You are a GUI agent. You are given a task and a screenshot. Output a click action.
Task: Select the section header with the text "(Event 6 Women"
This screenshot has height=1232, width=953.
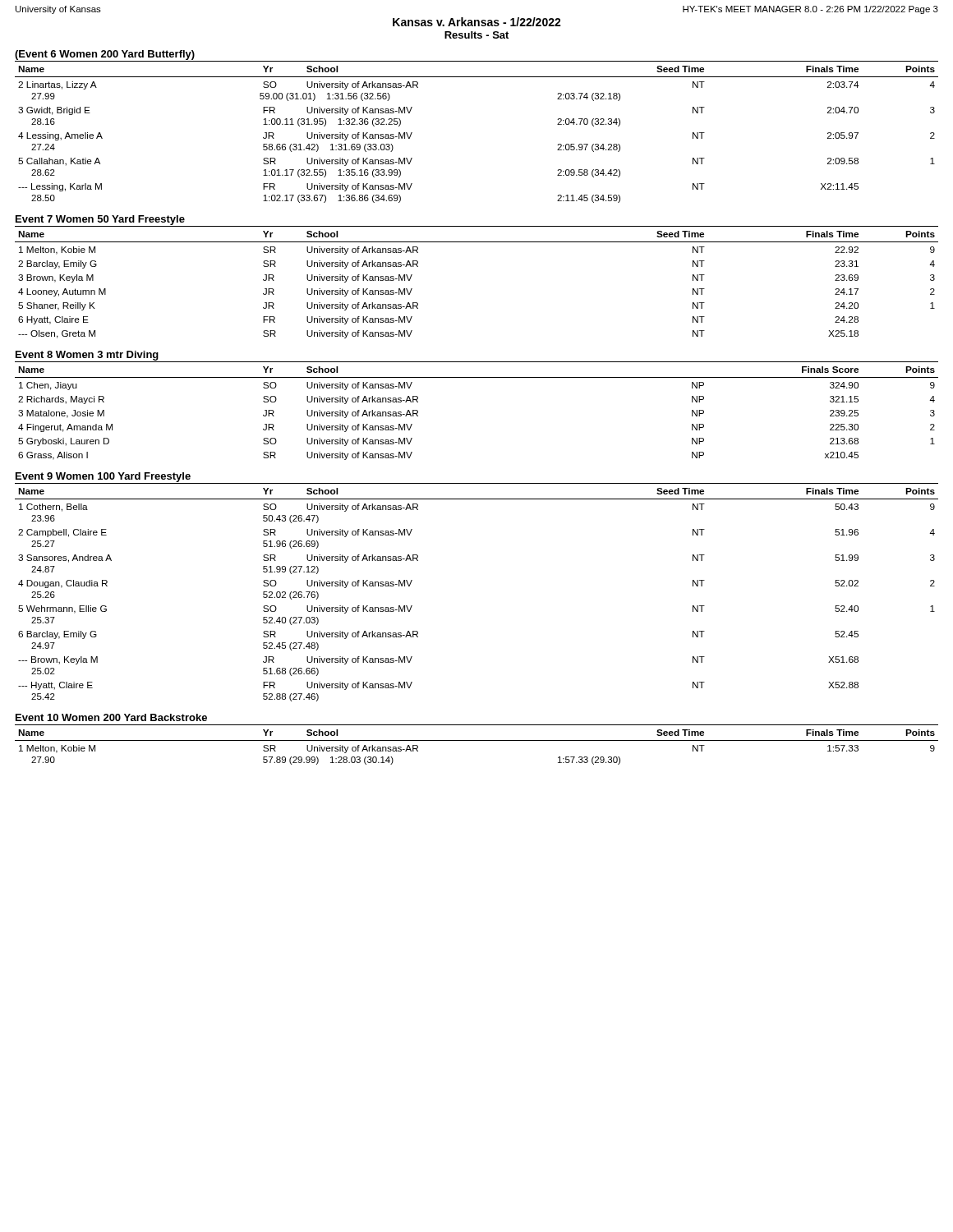[x=105, y=54]
